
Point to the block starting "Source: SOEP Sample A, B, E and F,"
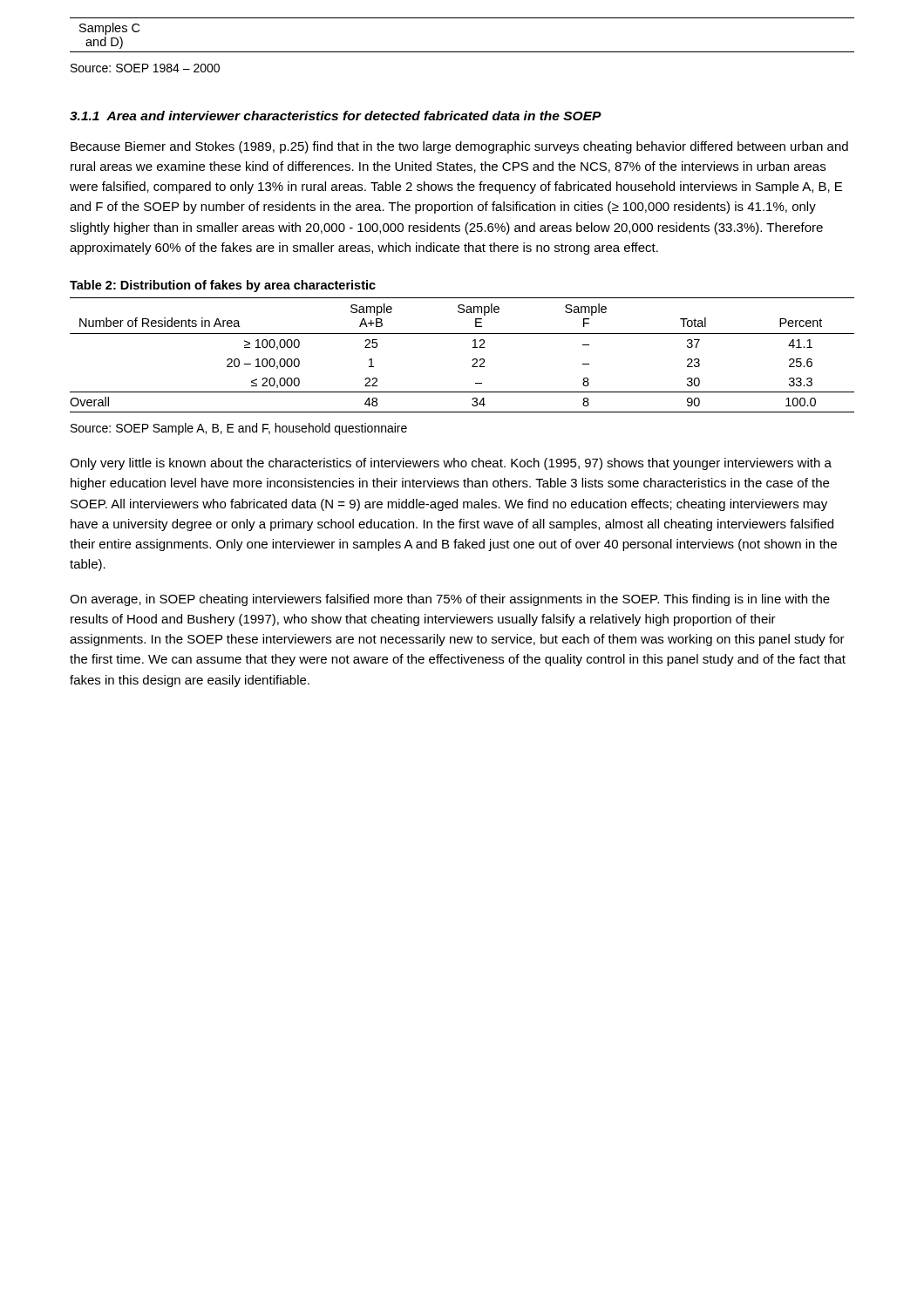[239, 428]
